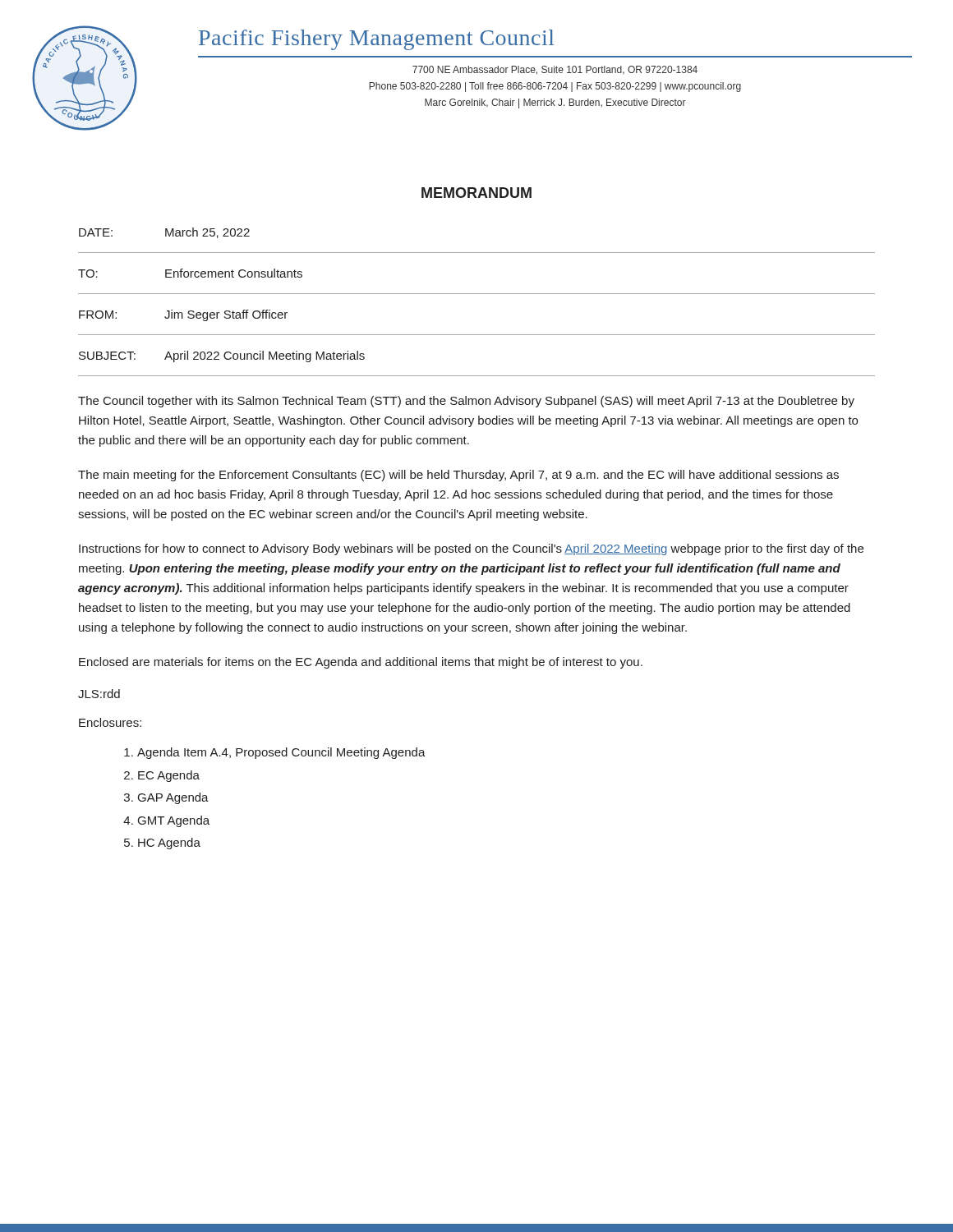
Task: Navigate to the element starting "EC Agenda"
Action: [x=168, y=774]
